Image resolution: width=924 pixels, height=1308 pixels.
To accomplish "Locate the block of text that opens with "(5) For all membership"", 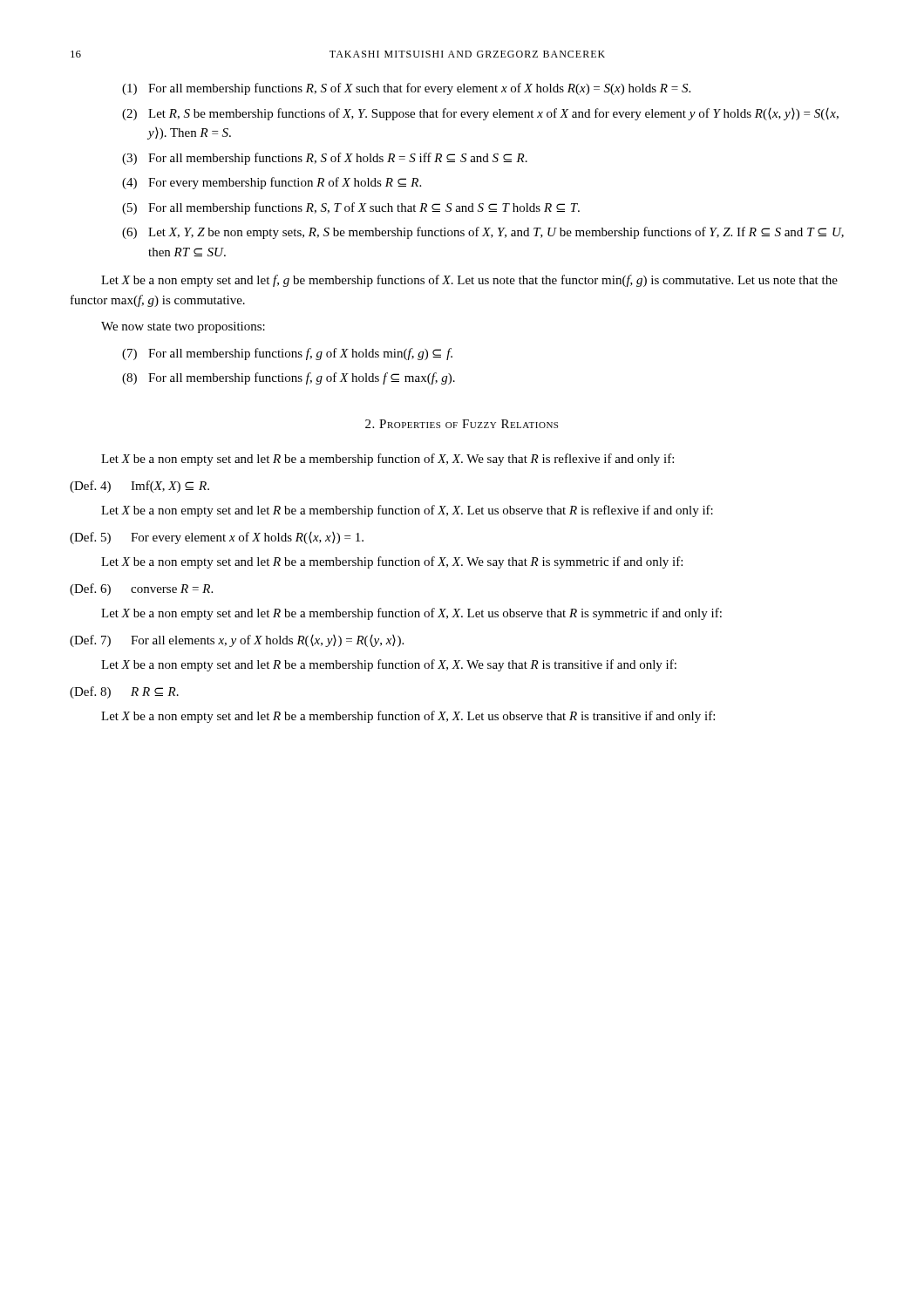I will tap(488, 207).
